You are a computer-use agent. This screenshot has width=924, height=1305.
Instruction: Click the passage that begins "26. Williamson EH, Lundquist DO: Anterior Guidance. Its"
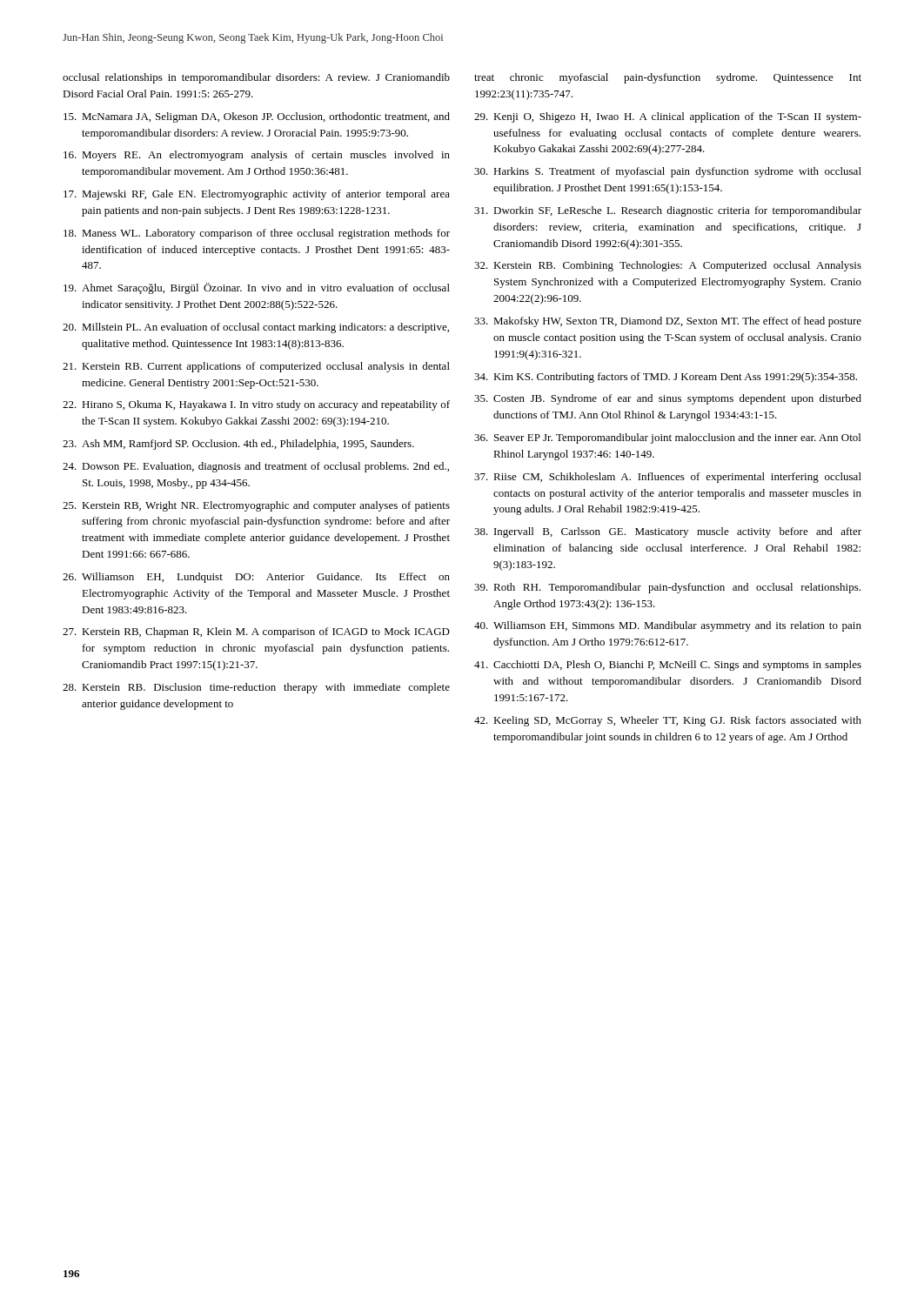[256, 594]
